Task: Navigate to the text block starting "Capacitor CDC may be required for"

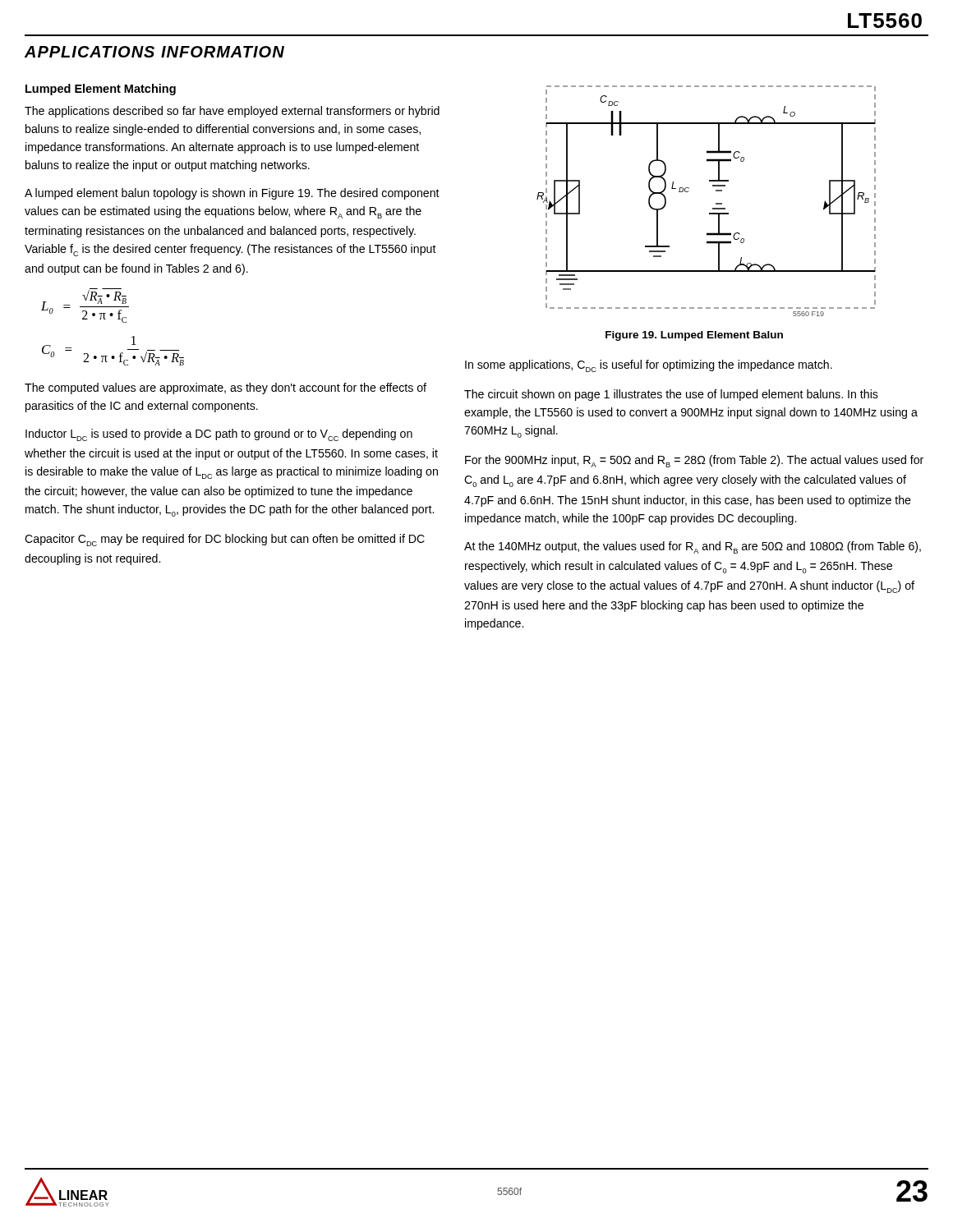Action: click(225, 549)
